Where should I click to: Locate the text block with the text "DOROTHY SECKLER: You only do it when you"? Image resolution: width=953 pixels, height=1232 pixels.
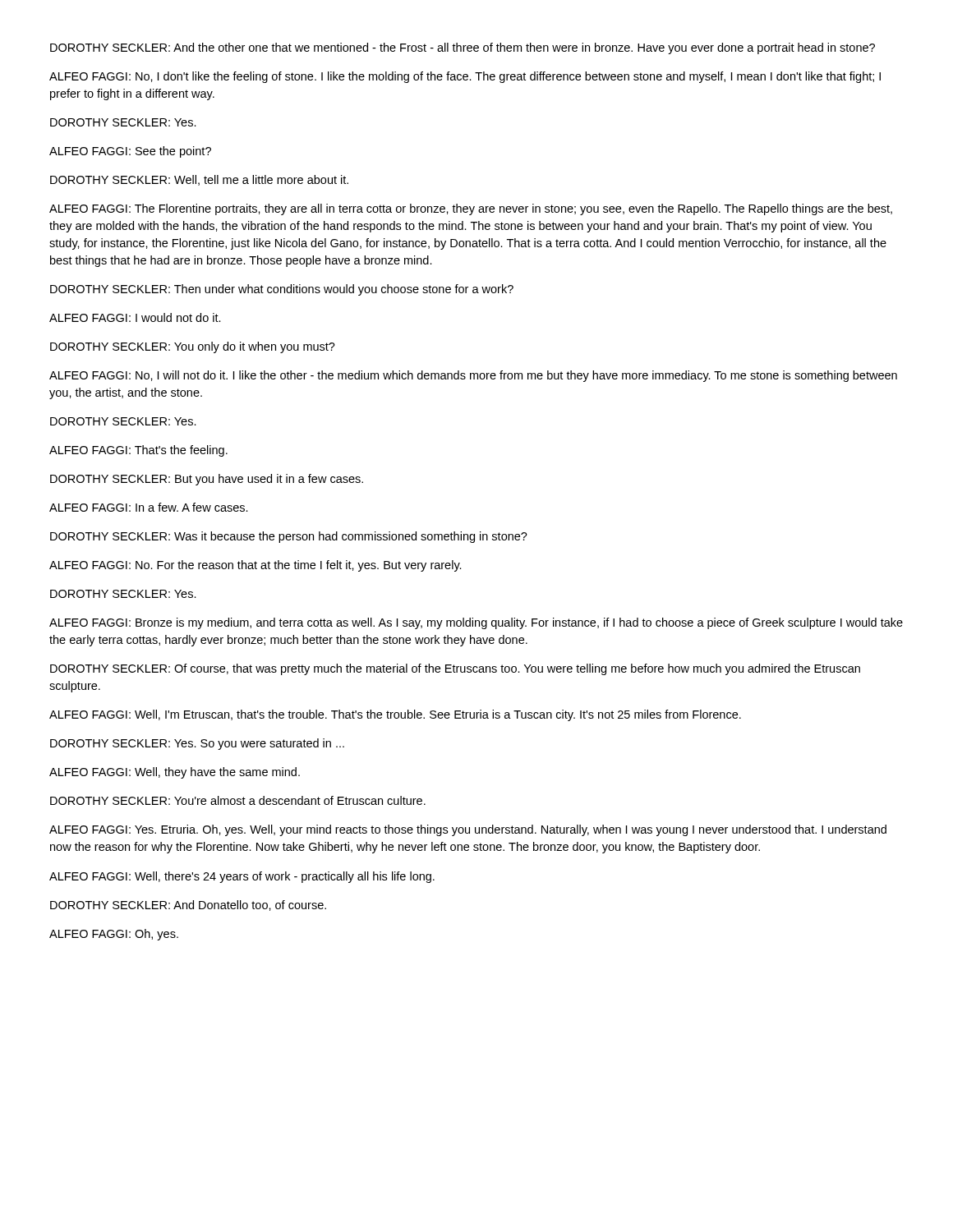coord(192,347)
